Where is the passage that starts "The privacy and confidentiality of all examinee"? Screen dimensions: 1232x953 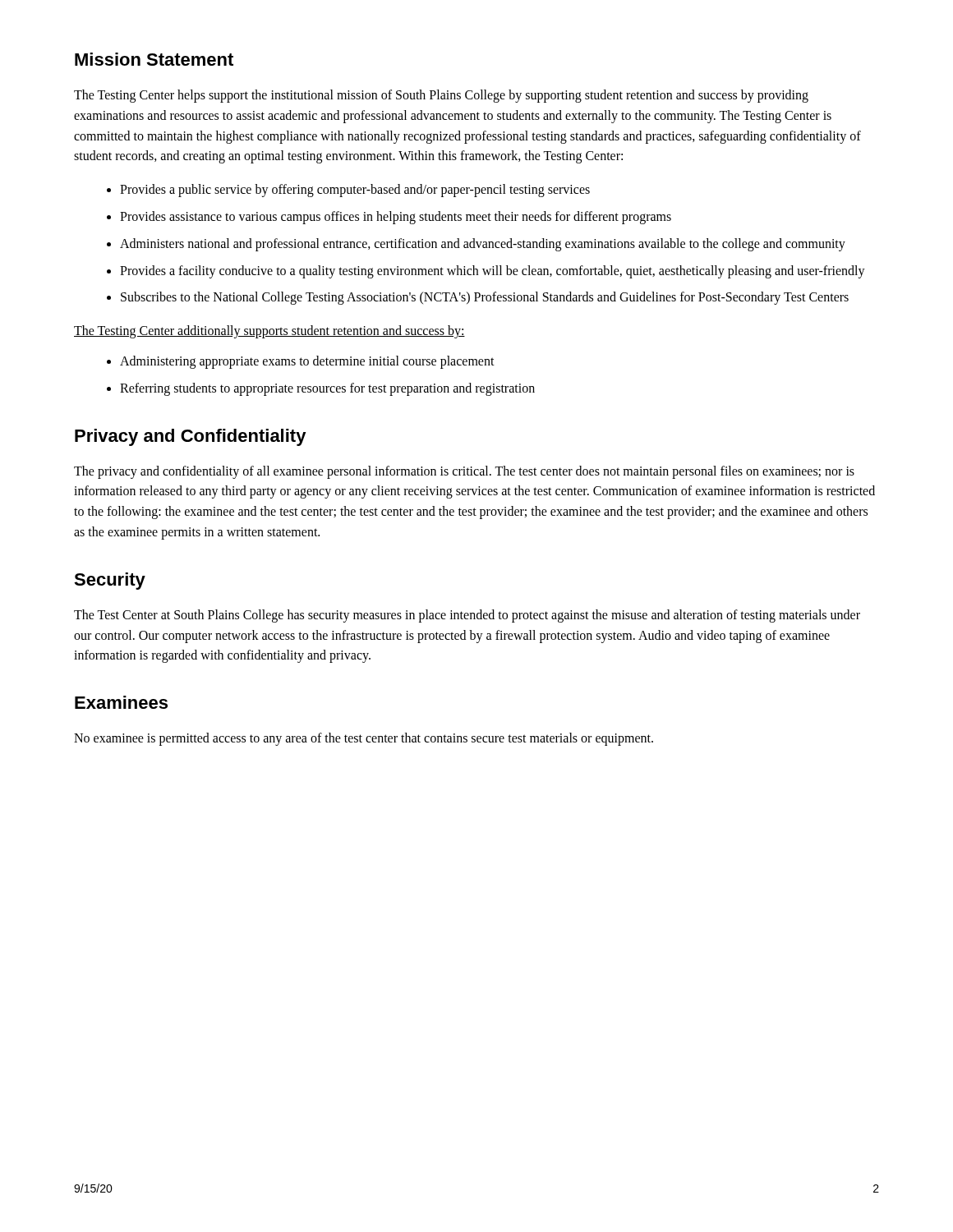(x=475, y=501)
